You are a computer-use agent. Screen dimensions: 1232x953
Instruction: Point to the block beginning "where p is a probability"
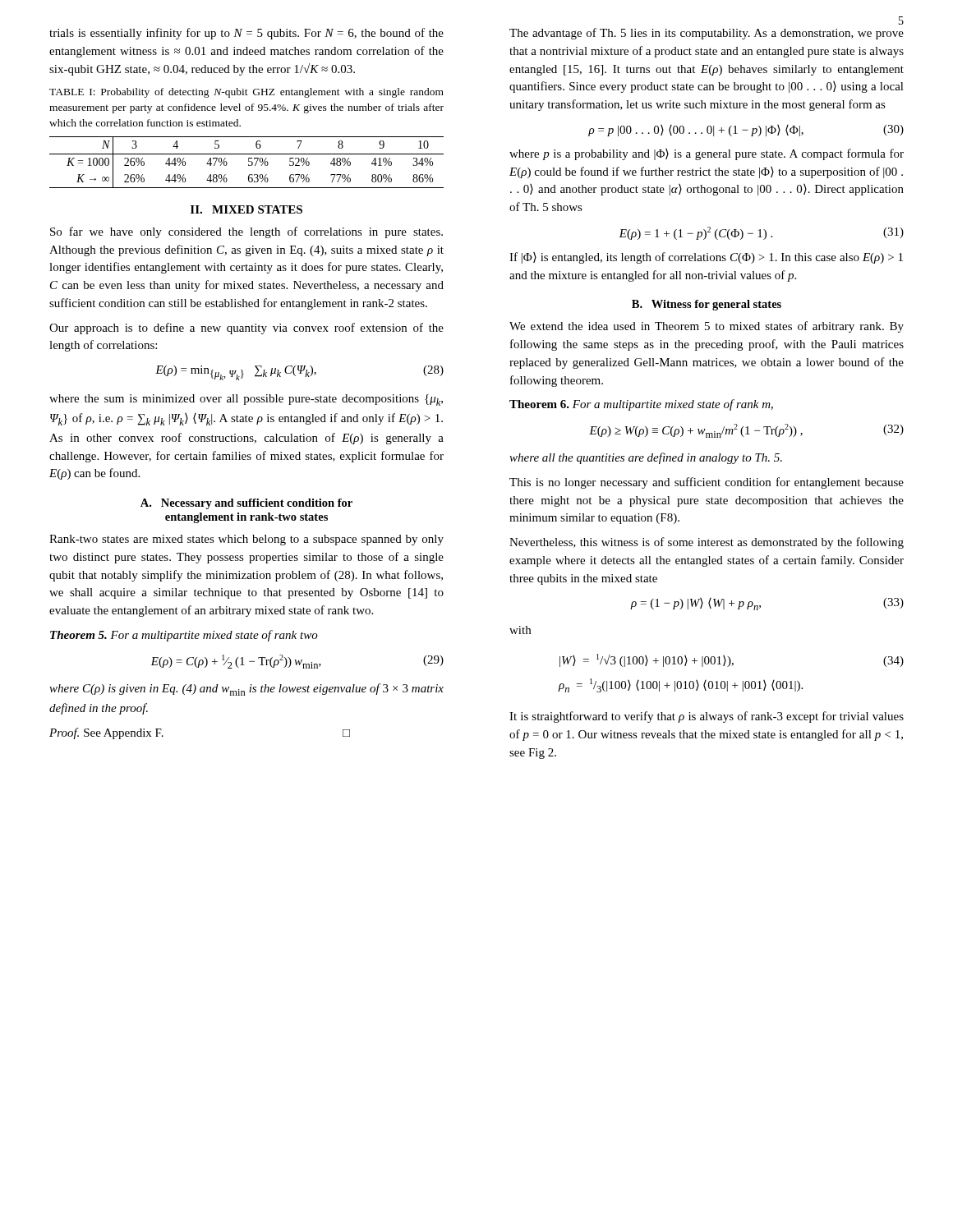tap(707, 181)
